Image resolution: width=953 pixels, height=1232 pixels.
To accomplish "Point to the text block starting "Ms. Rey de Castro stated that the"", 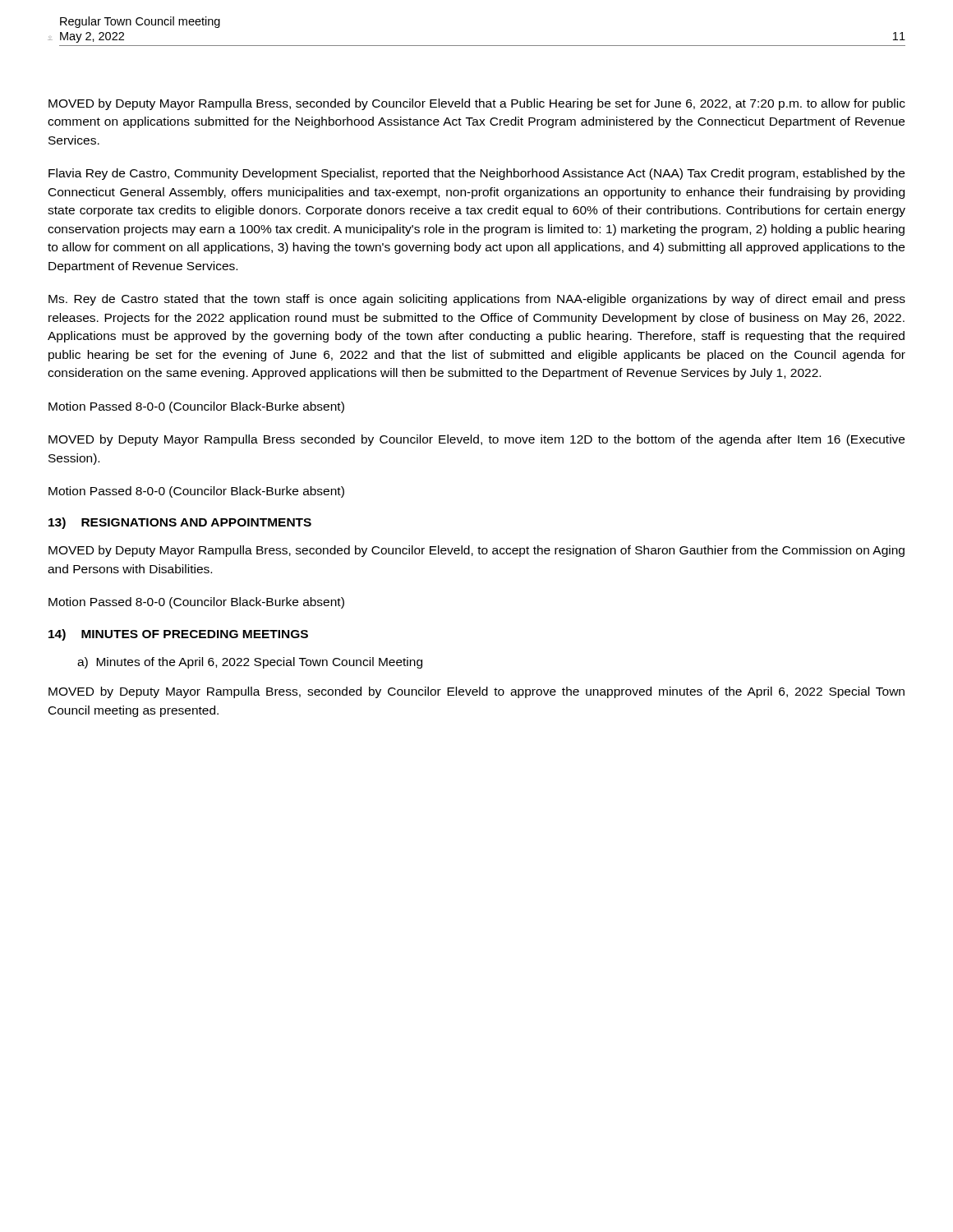I will pos(476,336).
